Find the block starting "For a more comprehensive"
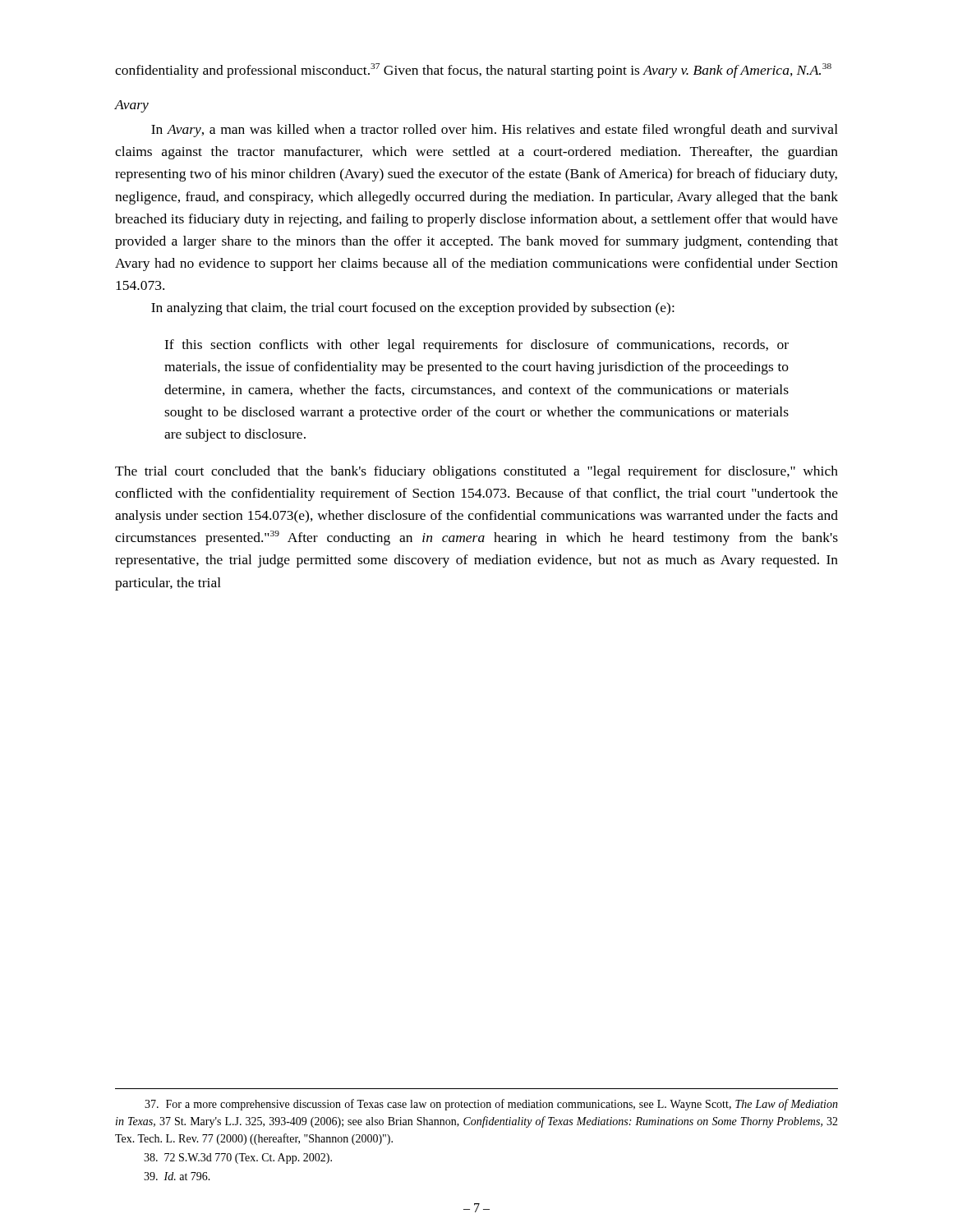953x1232 pixels. (x=491, y=1105)
